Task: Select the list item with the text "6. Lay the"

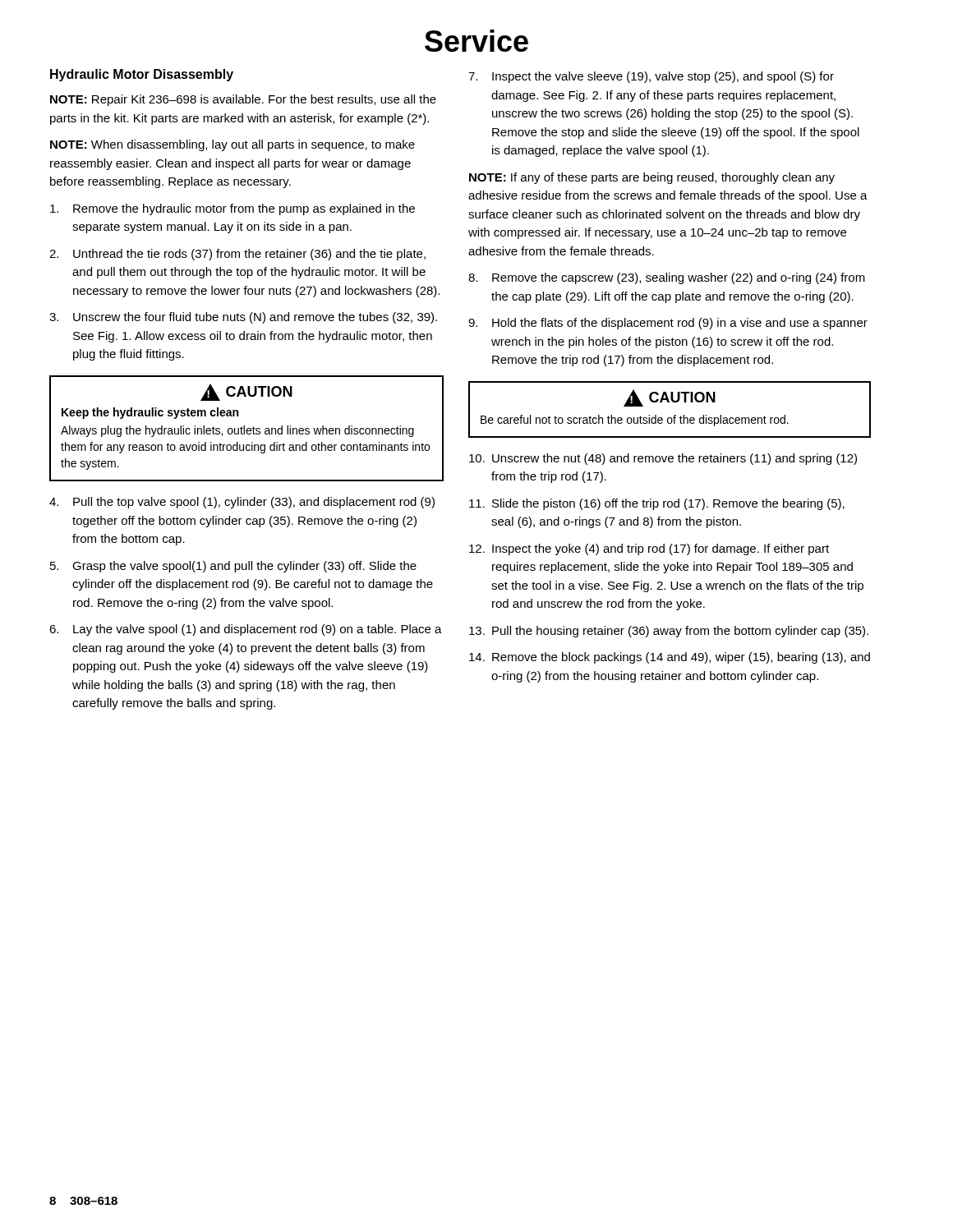Action: tap(246, 667)
